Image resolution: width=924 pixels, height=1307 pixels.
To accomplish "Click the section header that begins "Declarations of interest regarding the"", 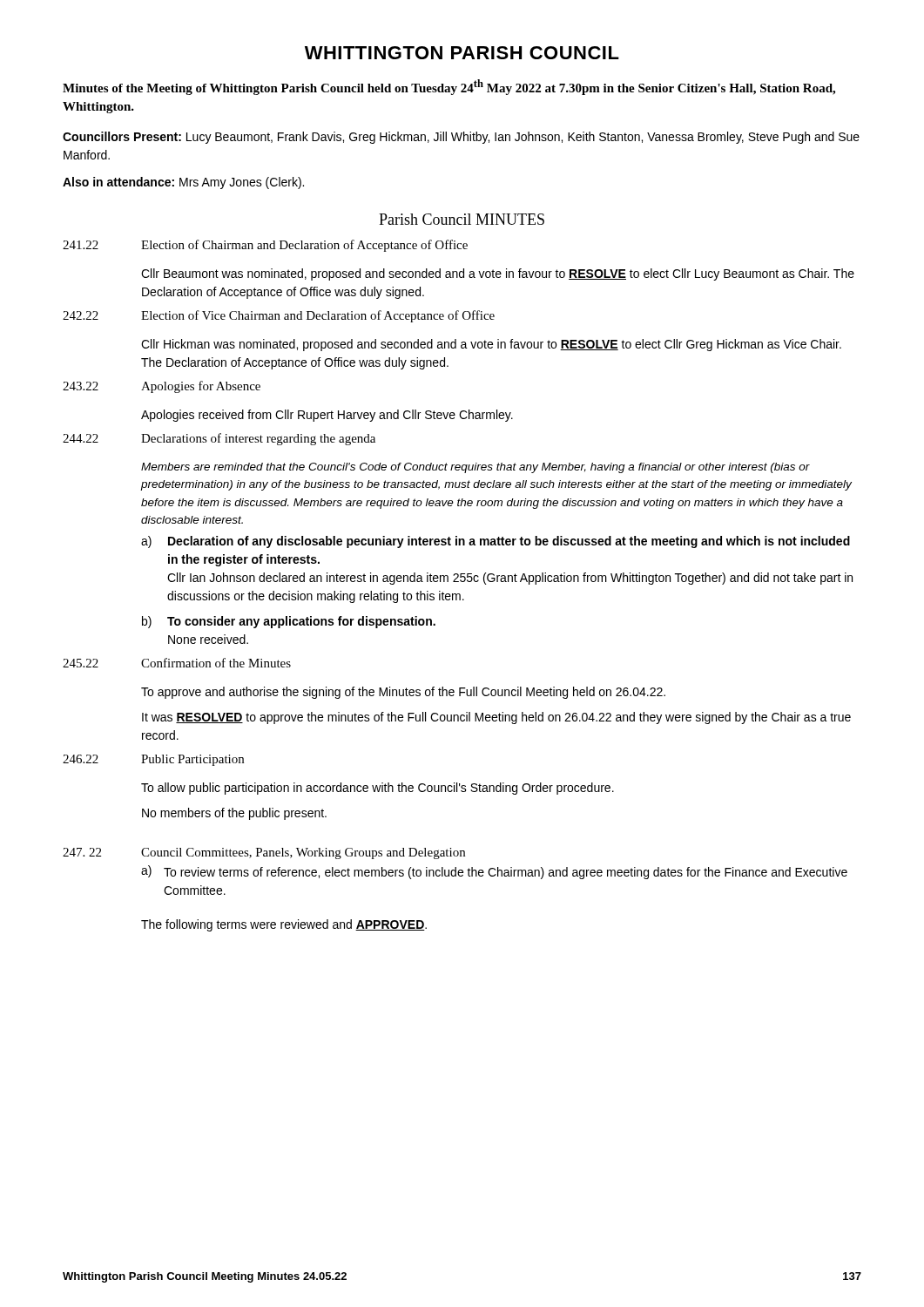I will [258, 438].
